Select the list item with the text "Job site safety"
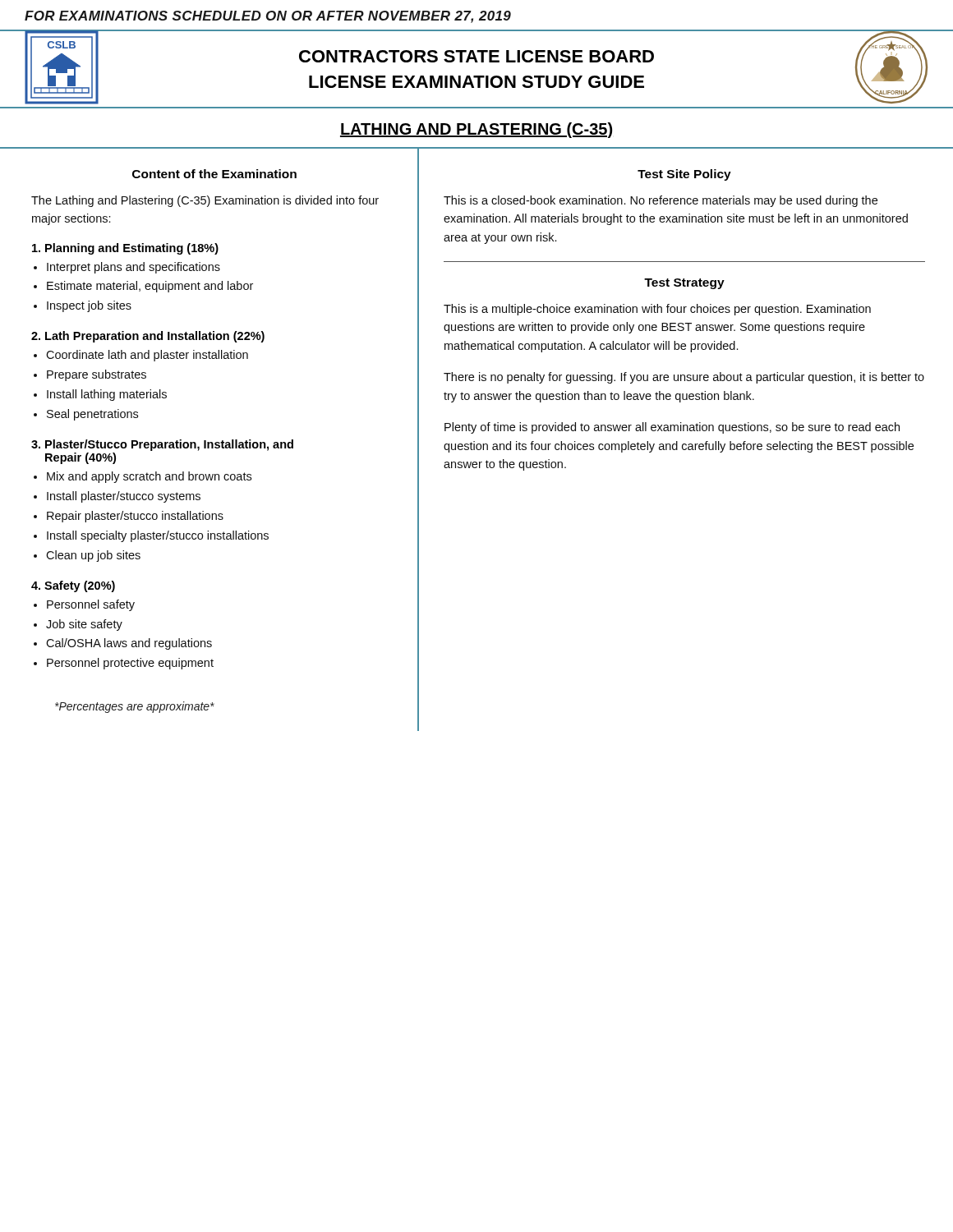This screenshot has height=1232, width=953. [84, 624]
